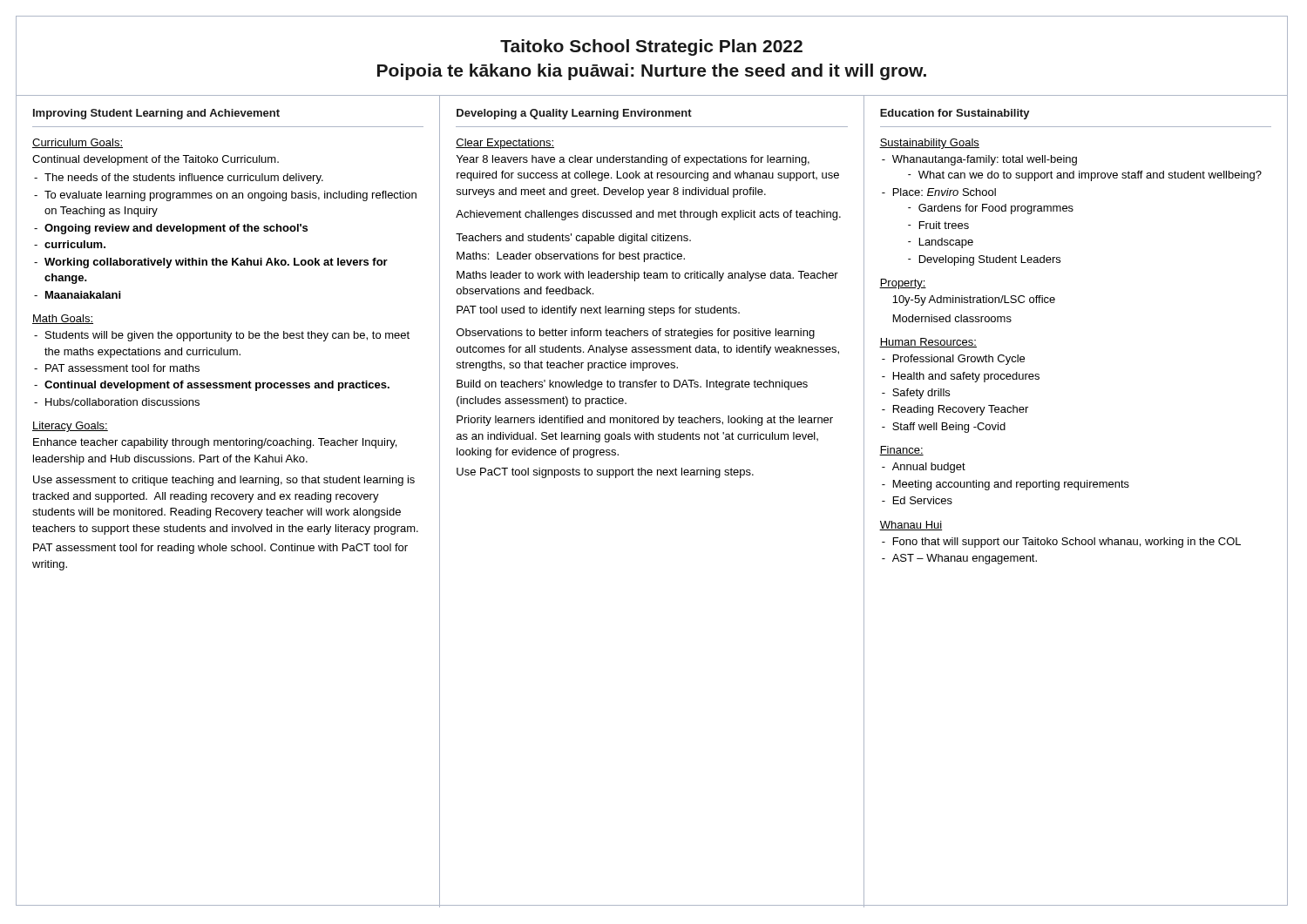The height and width of the screenshot is (924, 1307).
Task: Find the block on this page that starts "Year 8 leavers have a clear understanding"
Action: [652, 316]
